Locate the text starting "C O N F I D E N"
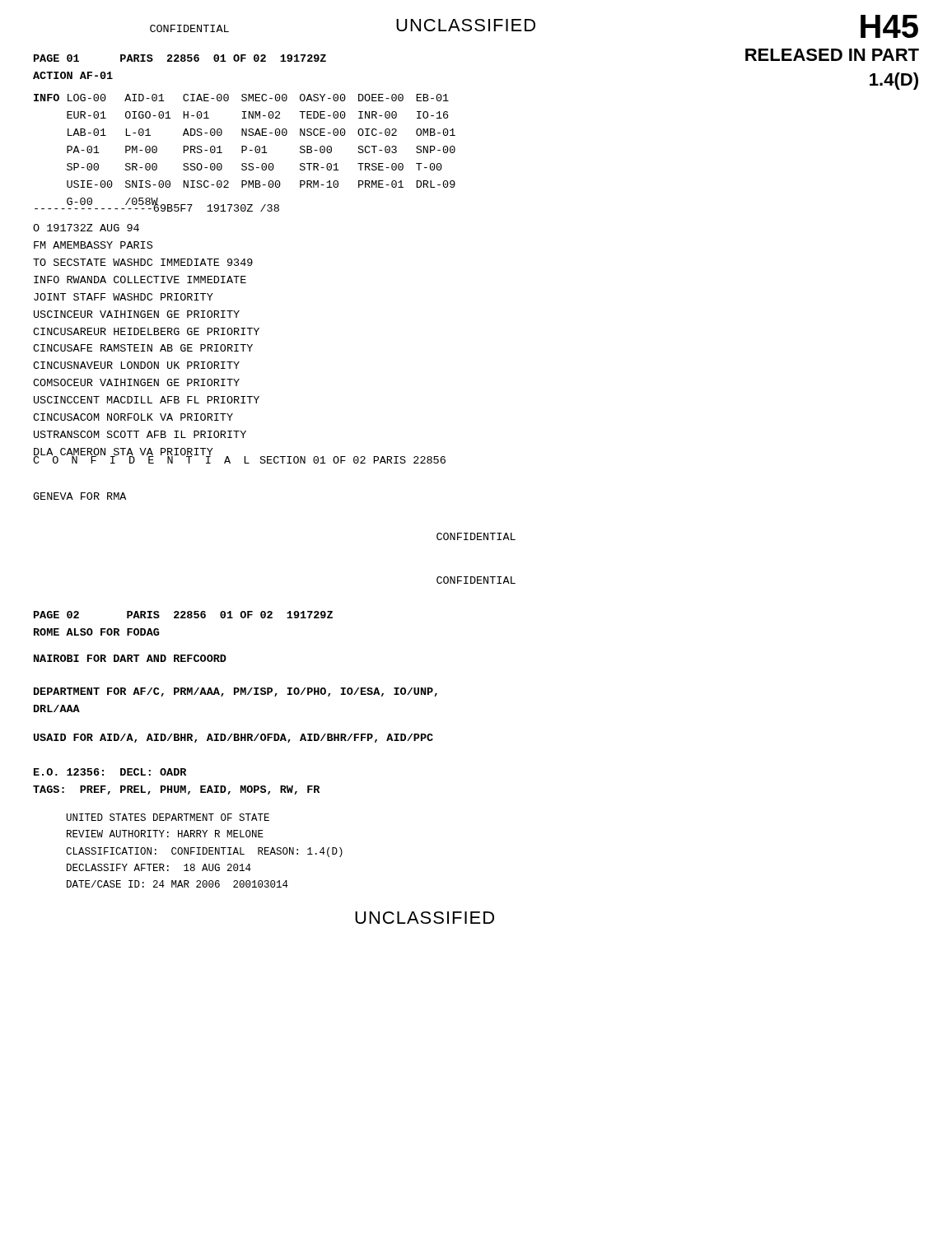The width and height of the screenshot is (952, 1235). click(x=240, y=461)
